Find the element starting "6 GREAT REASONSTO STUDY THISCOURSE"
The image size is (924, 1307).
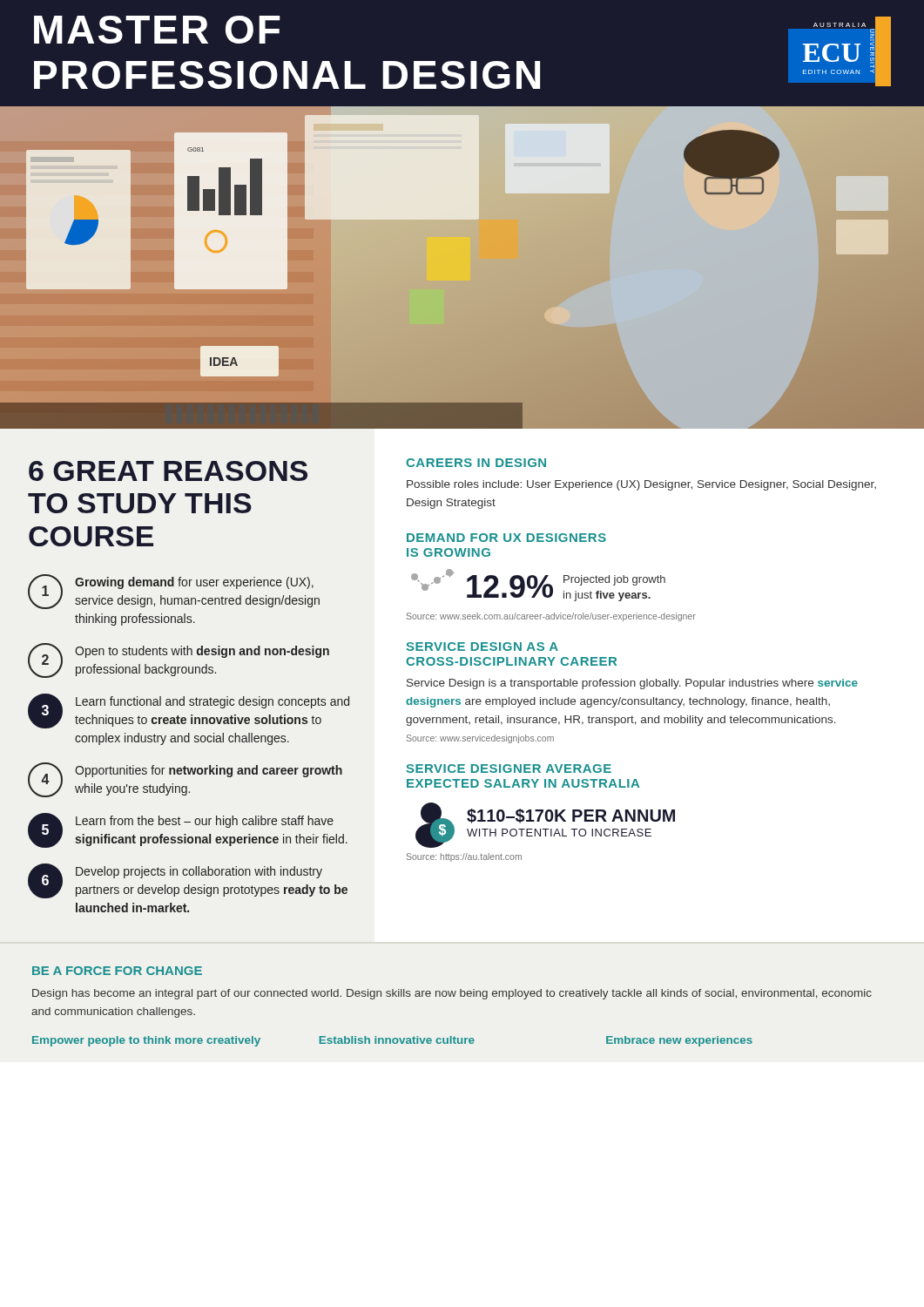point(189,686)
